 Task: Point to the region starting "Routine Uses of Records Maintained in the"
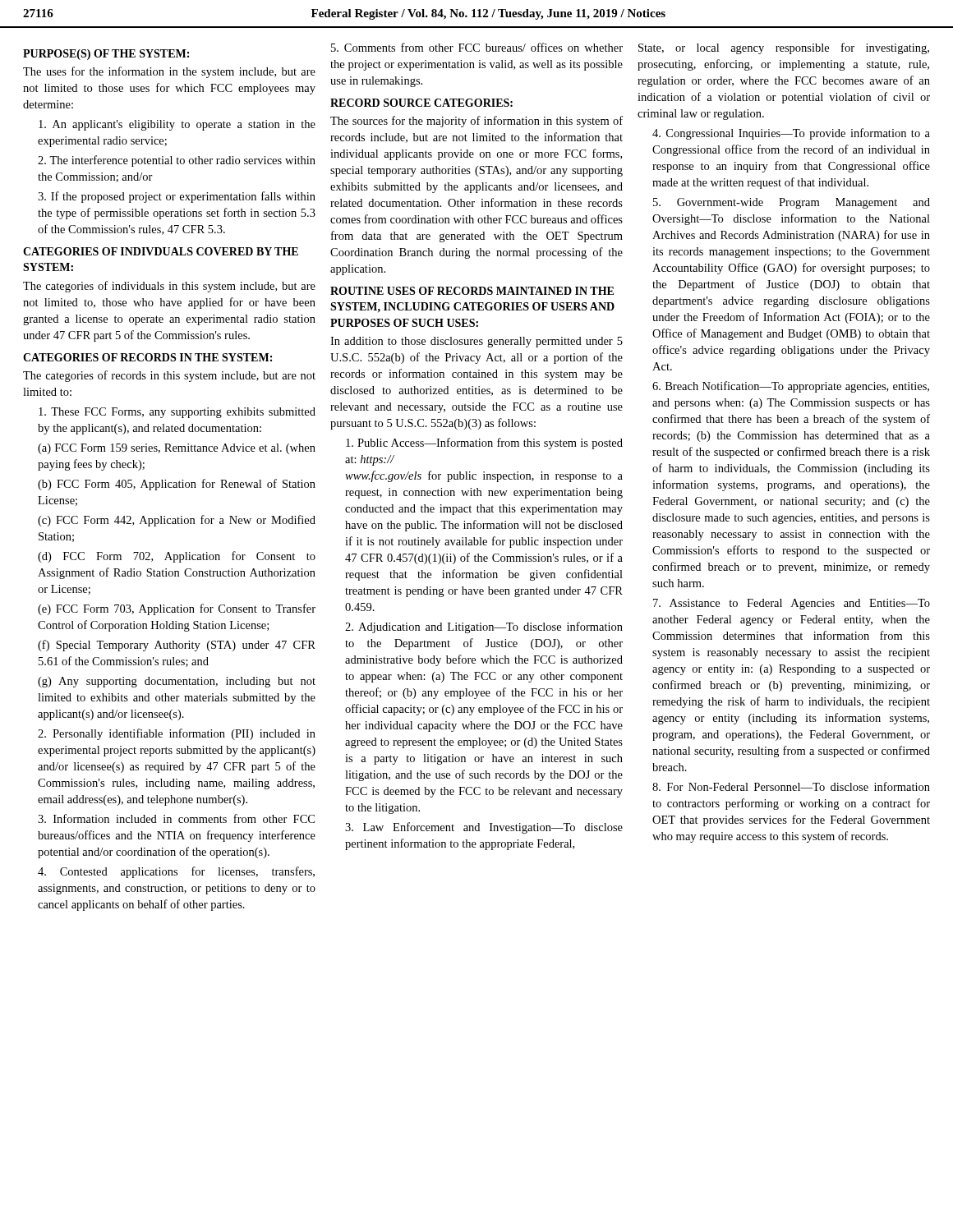(x=472, y=307)
